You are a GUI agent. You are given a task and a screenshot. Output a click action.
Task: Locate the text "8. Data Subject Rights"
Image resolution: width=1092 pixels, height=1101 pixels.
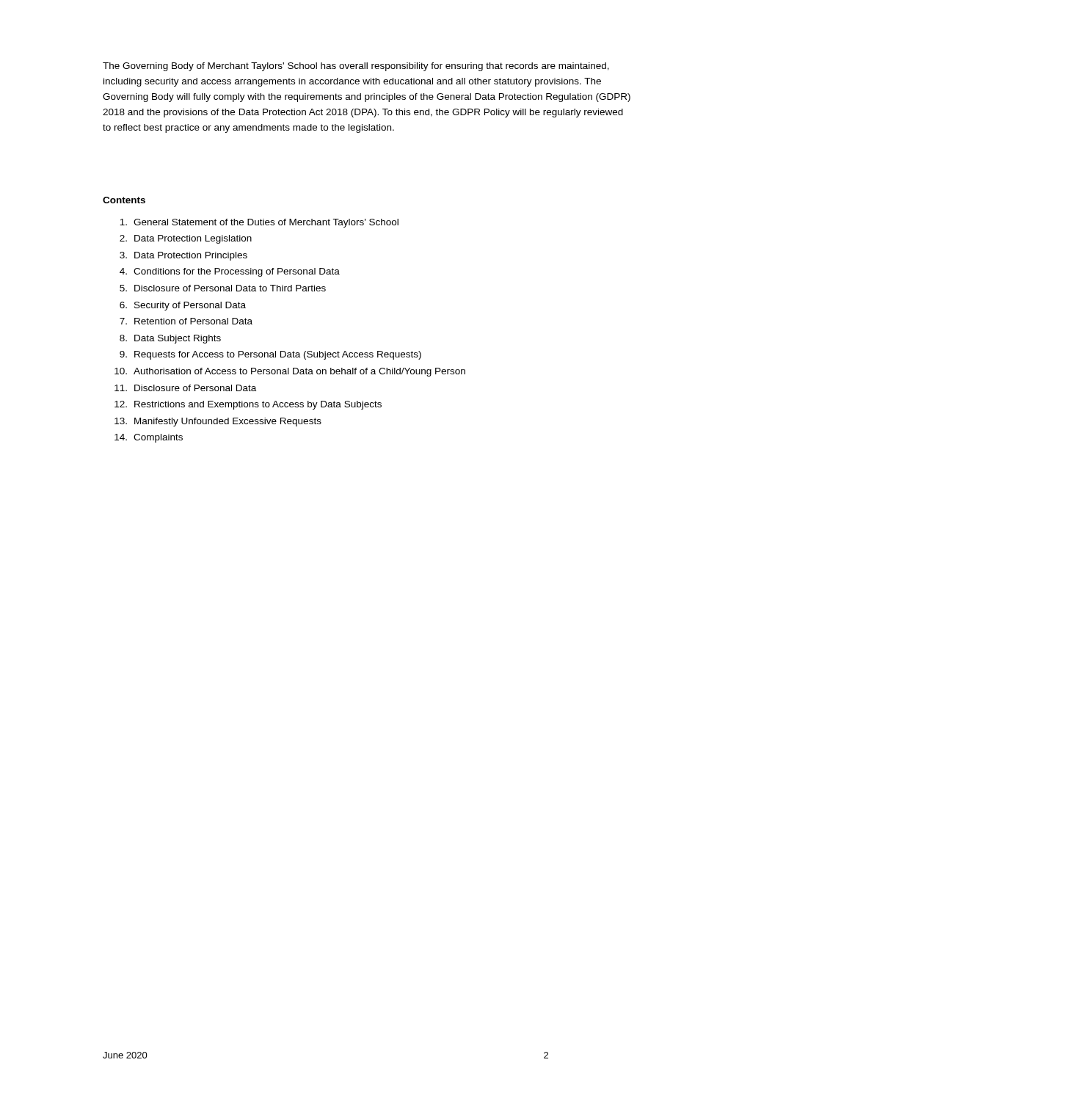[170, 339]
